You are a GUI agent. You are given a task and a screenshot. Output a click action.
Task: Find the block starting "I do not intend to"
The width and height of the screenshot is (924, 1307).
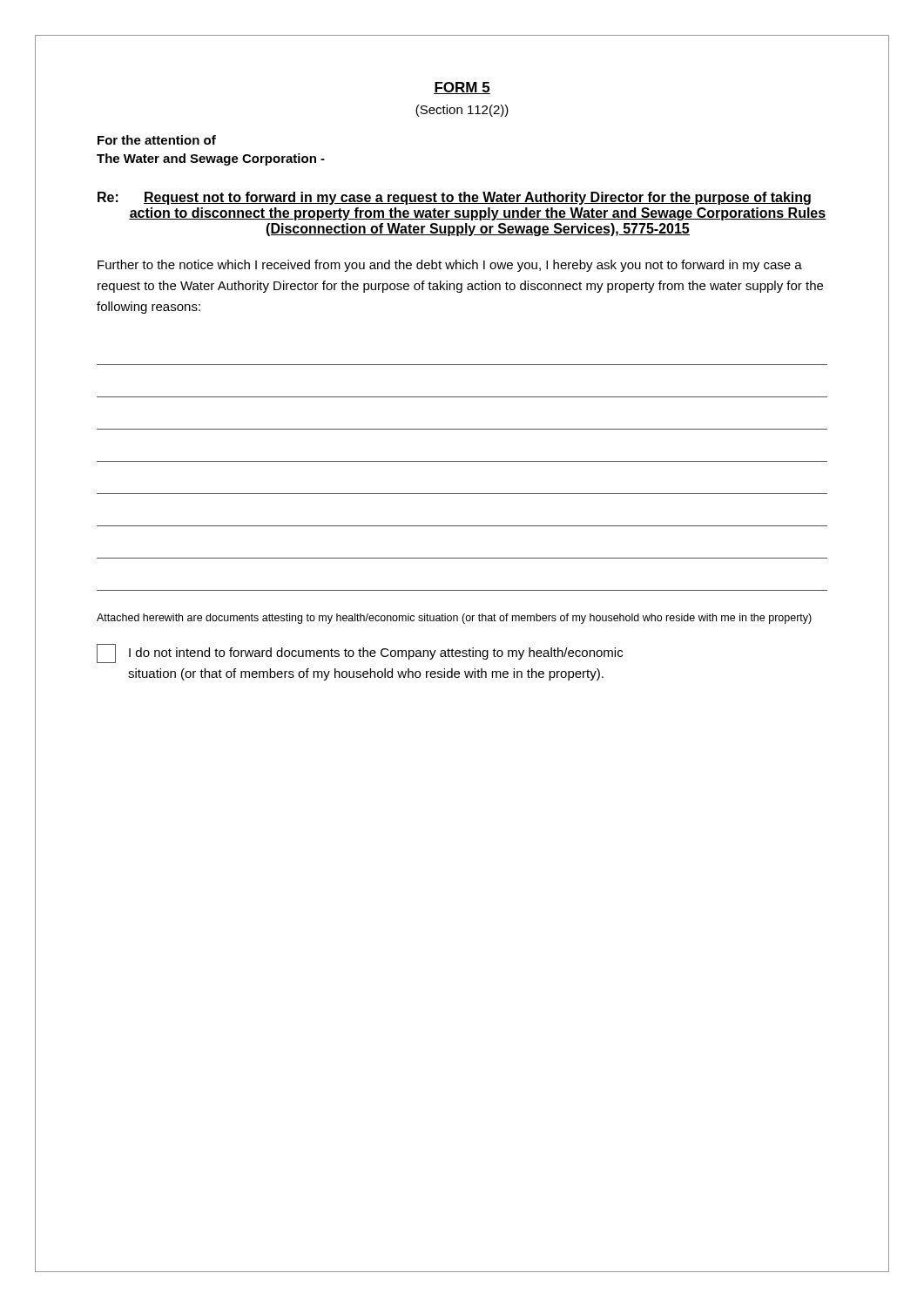pyautogui.click(x=462, y=663)
